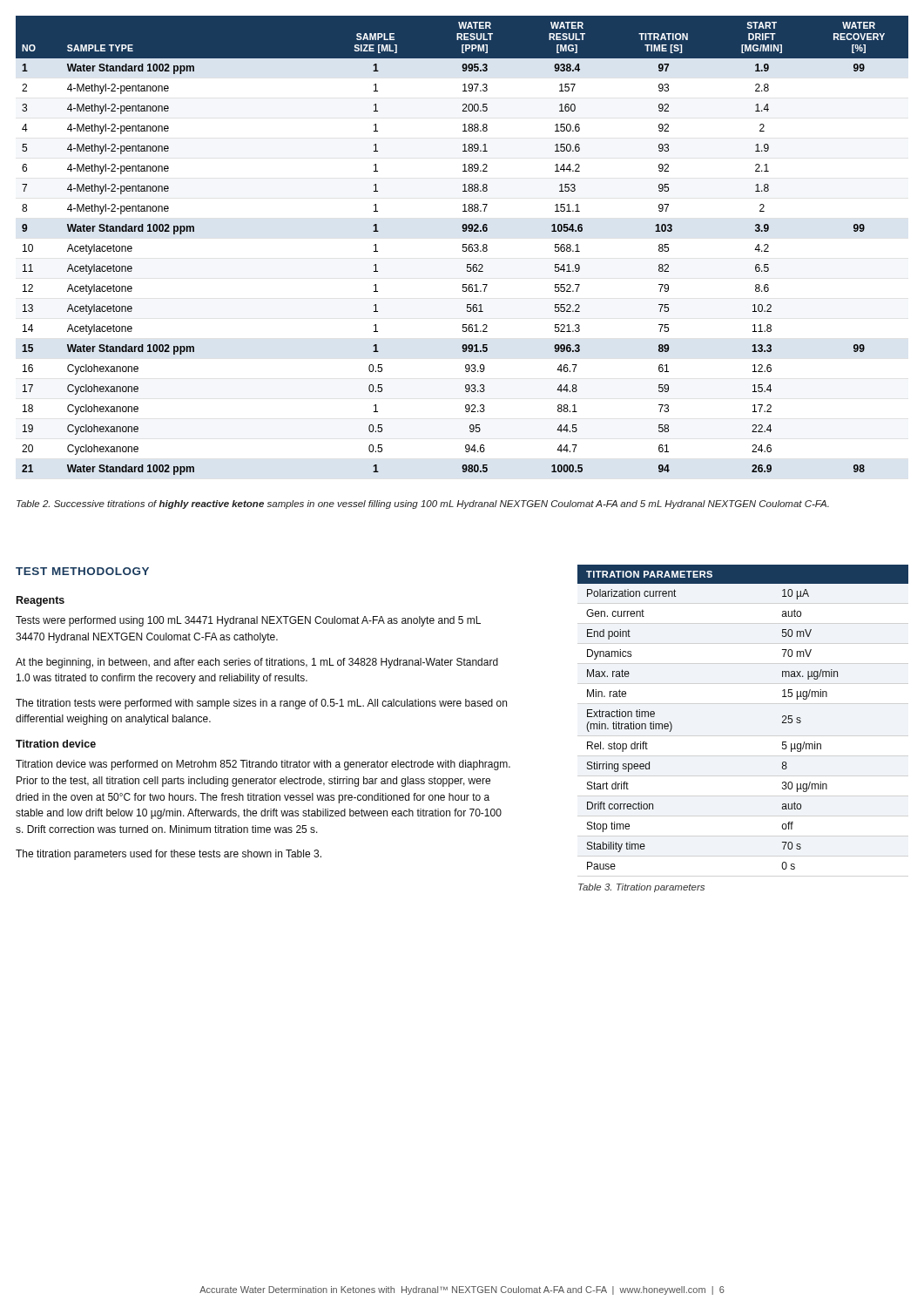
Task: Select the section header that reads "TEST METHODOLOGY"
Action: pyautogui.click(x=83, y=571)
